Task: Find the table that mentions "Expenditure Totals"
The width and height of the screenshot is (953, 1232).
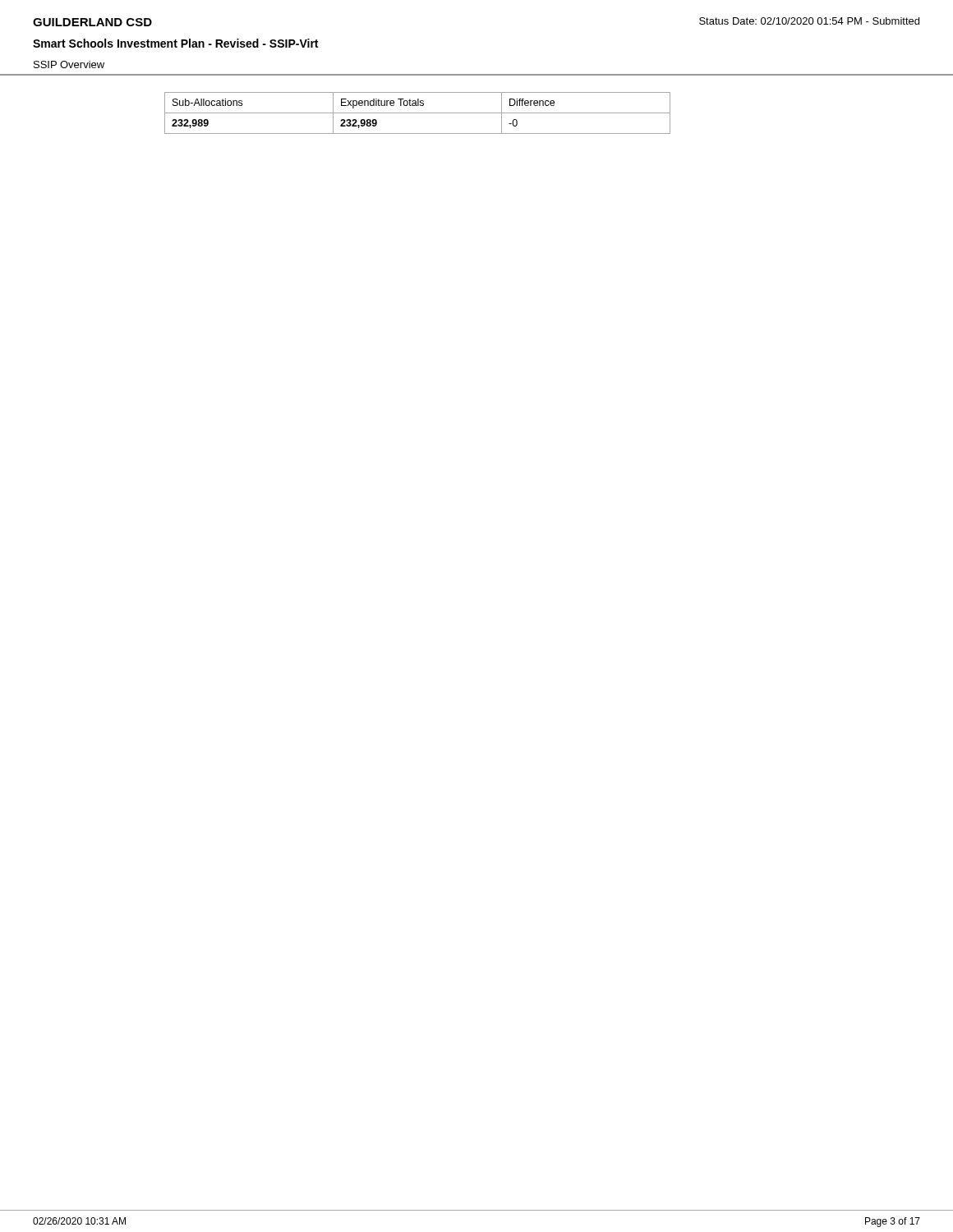Action: point(476,113)
